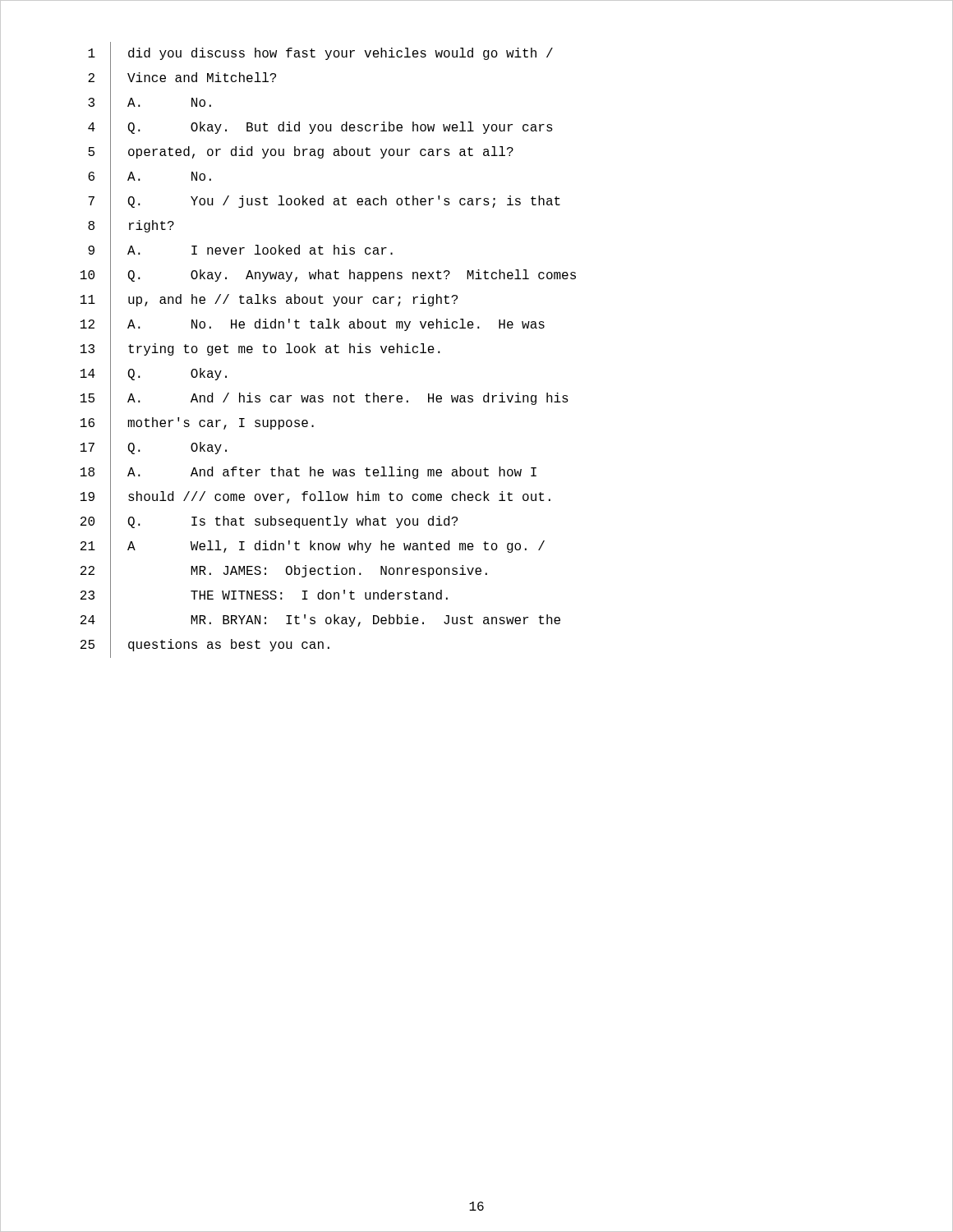The height and width of the screenshot is (1232, 953).
Task: Click on the passage starting "6 A. No."
Action: click(132, 177)
